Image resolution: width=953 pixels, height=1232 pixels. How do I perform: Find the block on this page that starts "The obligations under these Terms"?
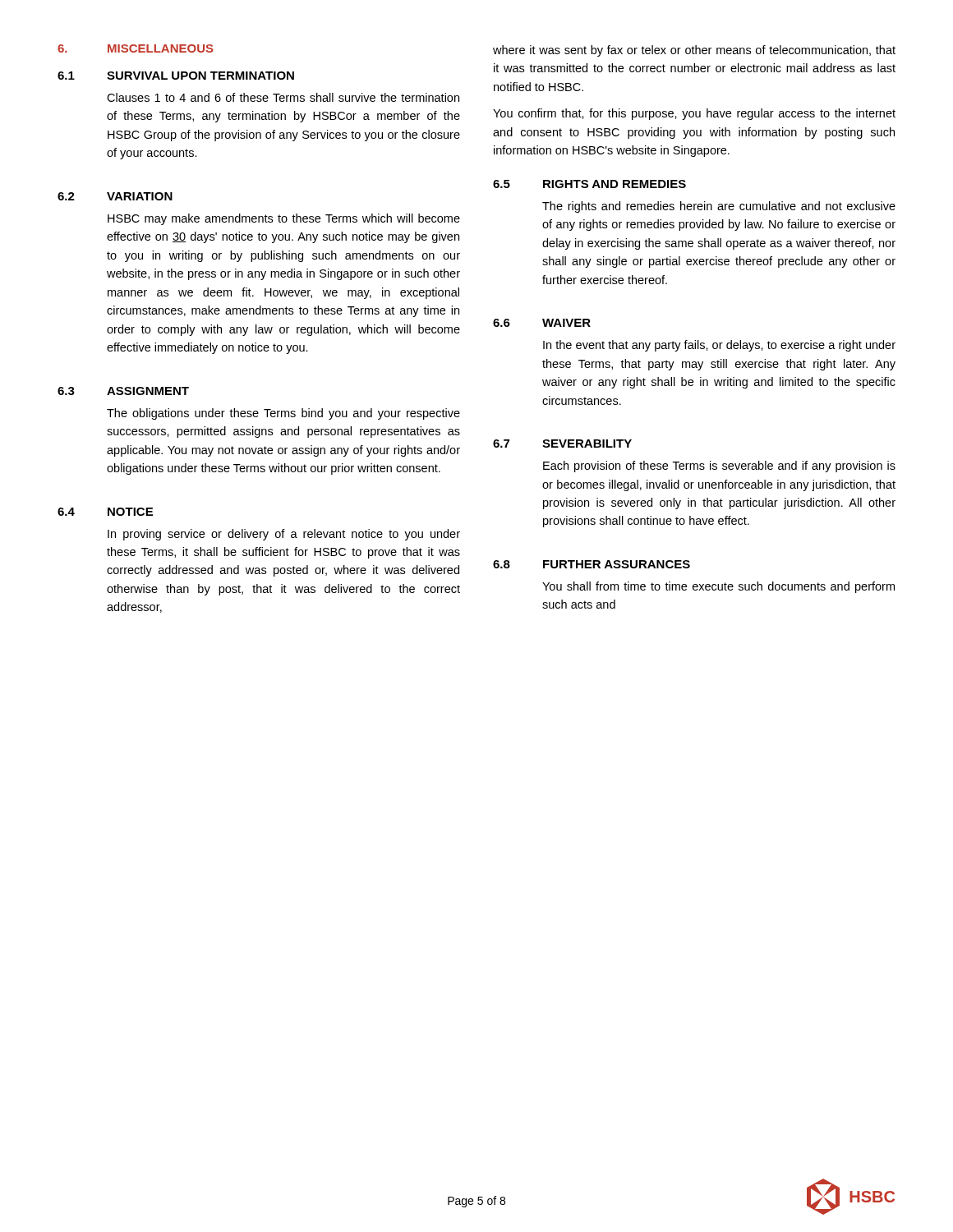(x=283, y=441)
